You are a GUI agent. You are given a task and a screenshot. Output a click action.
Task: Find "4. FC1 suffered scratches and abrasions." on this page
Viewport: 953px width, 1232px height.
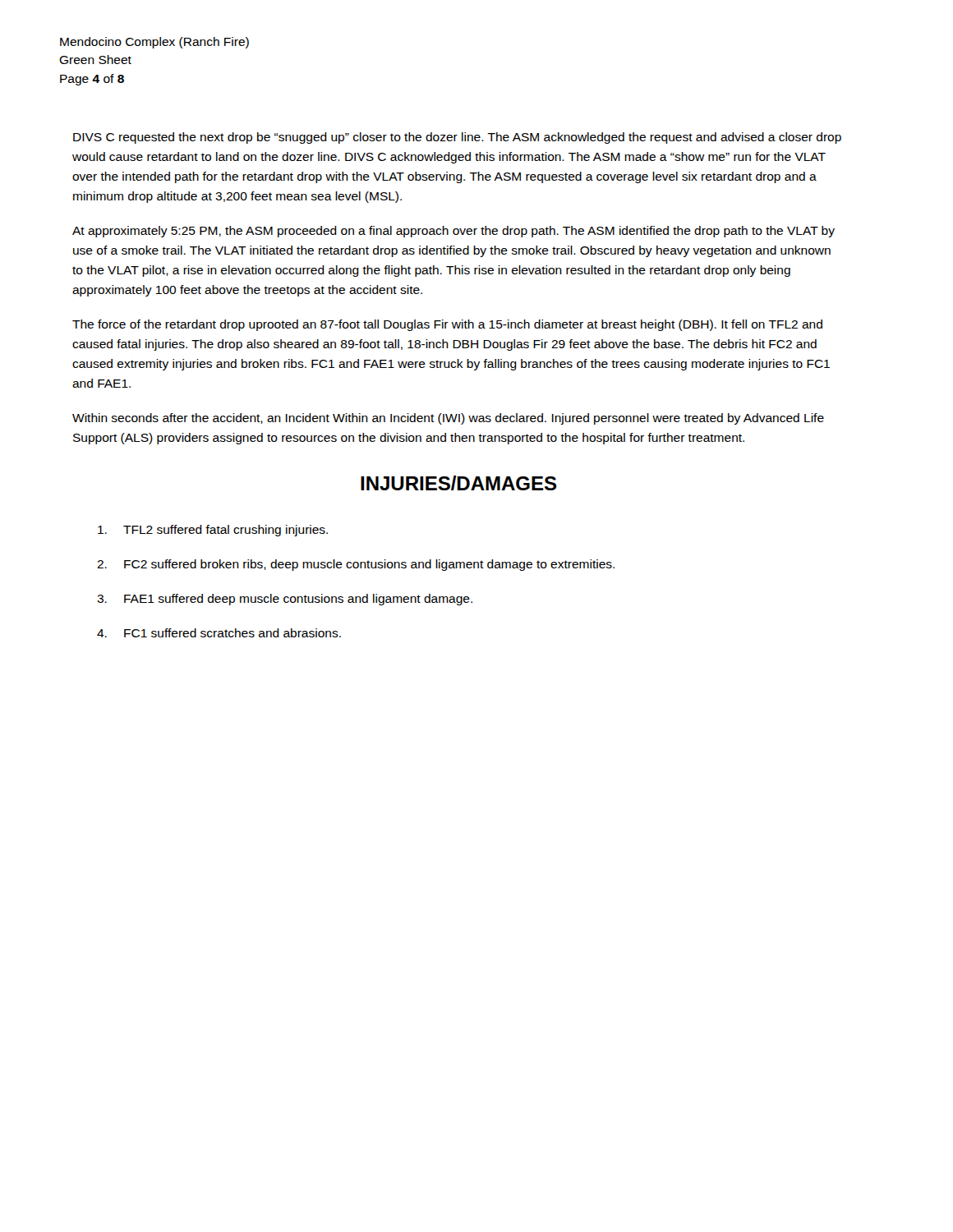click(219, 633)
